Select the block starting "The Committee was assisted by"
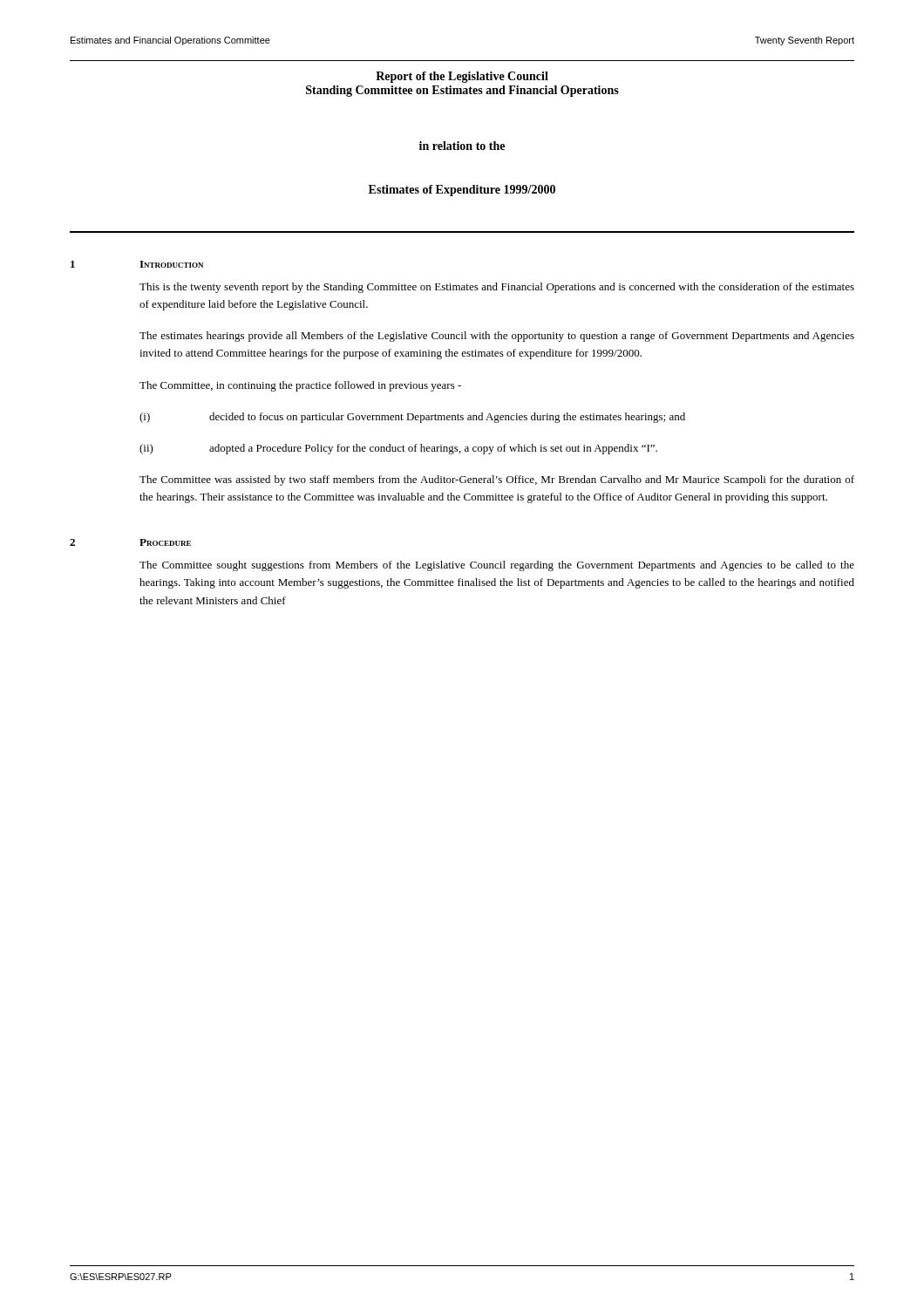 [497, 488]
